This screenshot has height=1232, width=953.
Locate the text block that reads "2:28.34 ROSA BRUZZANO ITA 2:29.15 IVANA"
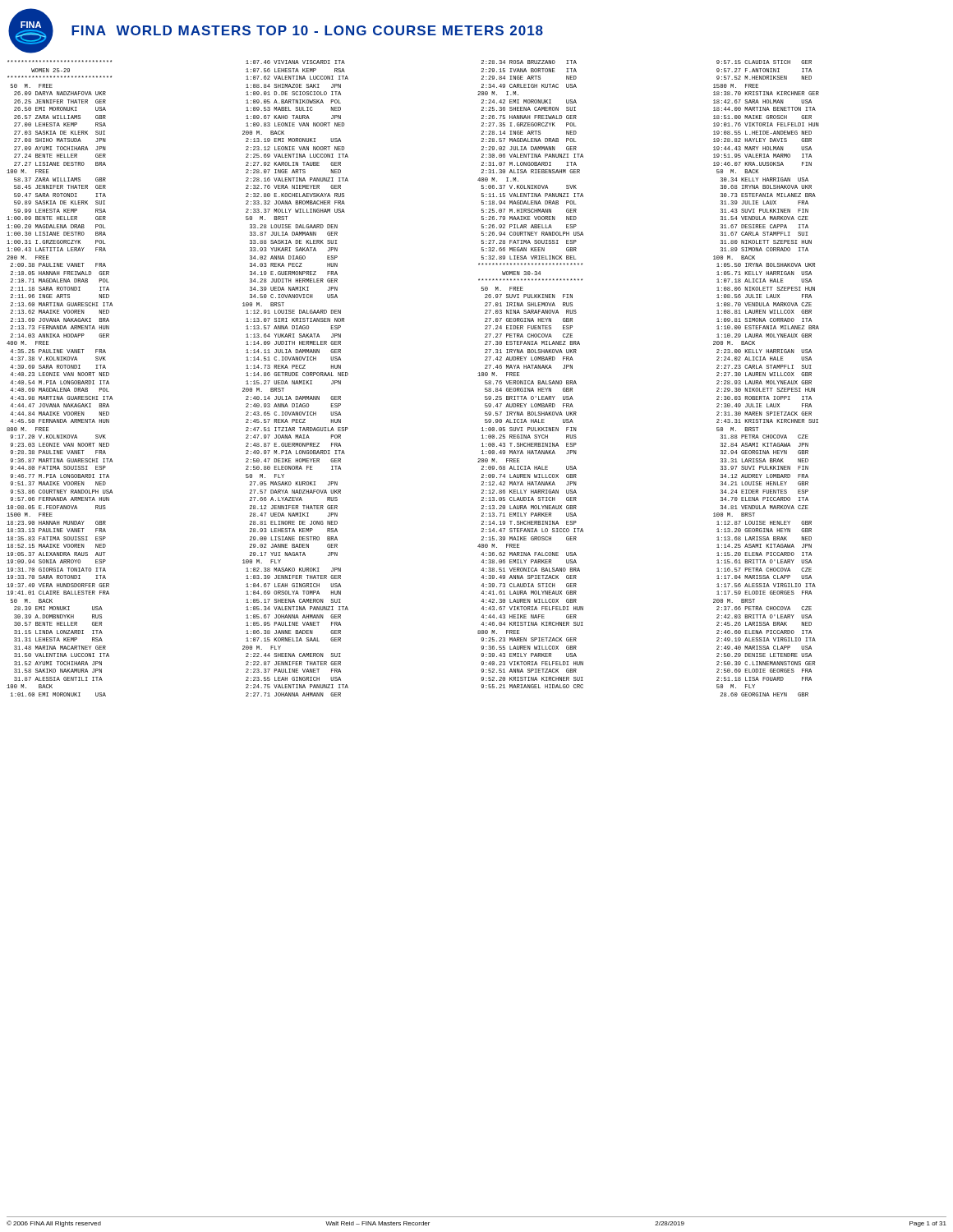pyautogui.click(x=529, y=62)
